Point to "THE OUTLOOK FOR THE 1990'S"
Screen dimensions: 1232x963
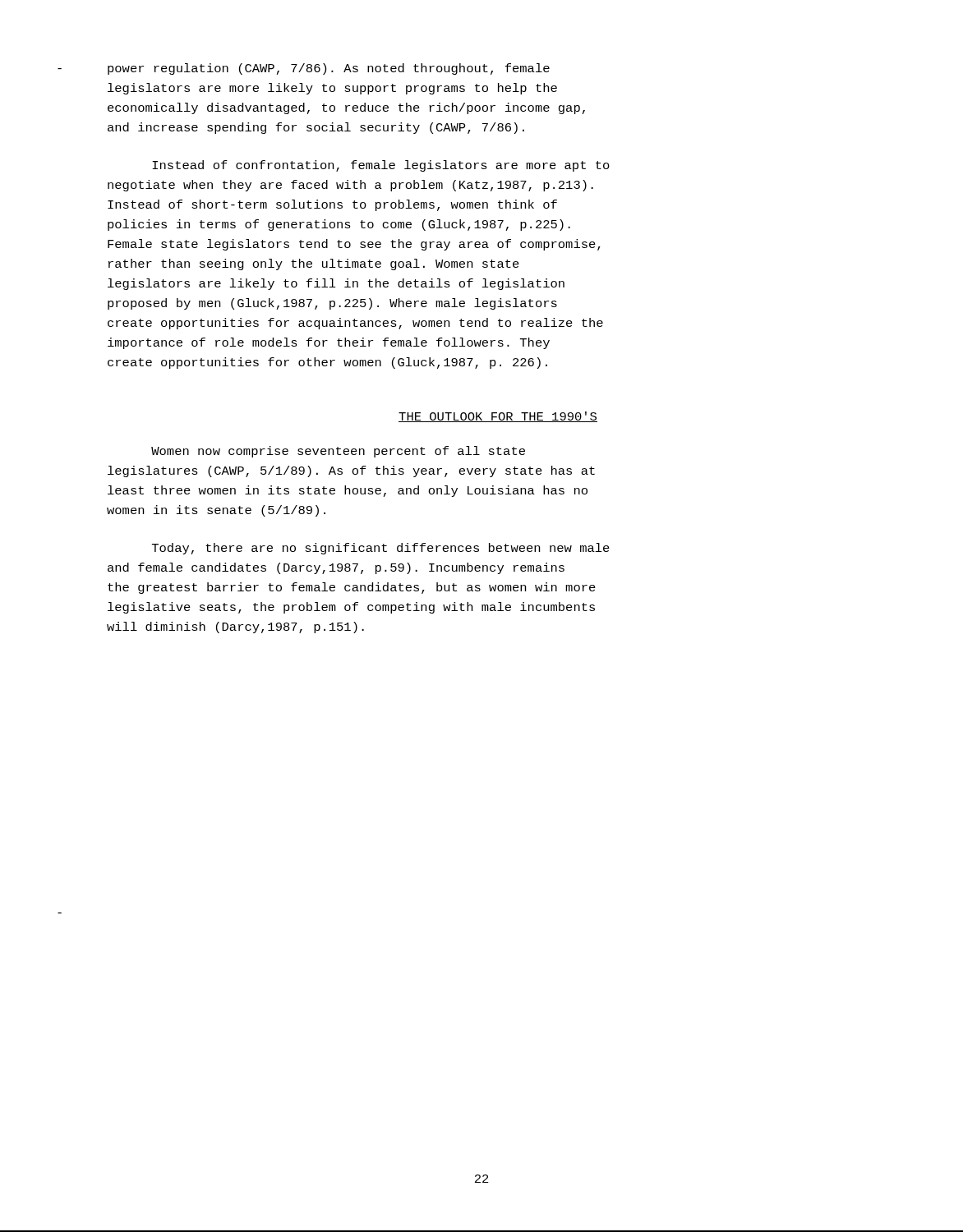coord(498,417)
